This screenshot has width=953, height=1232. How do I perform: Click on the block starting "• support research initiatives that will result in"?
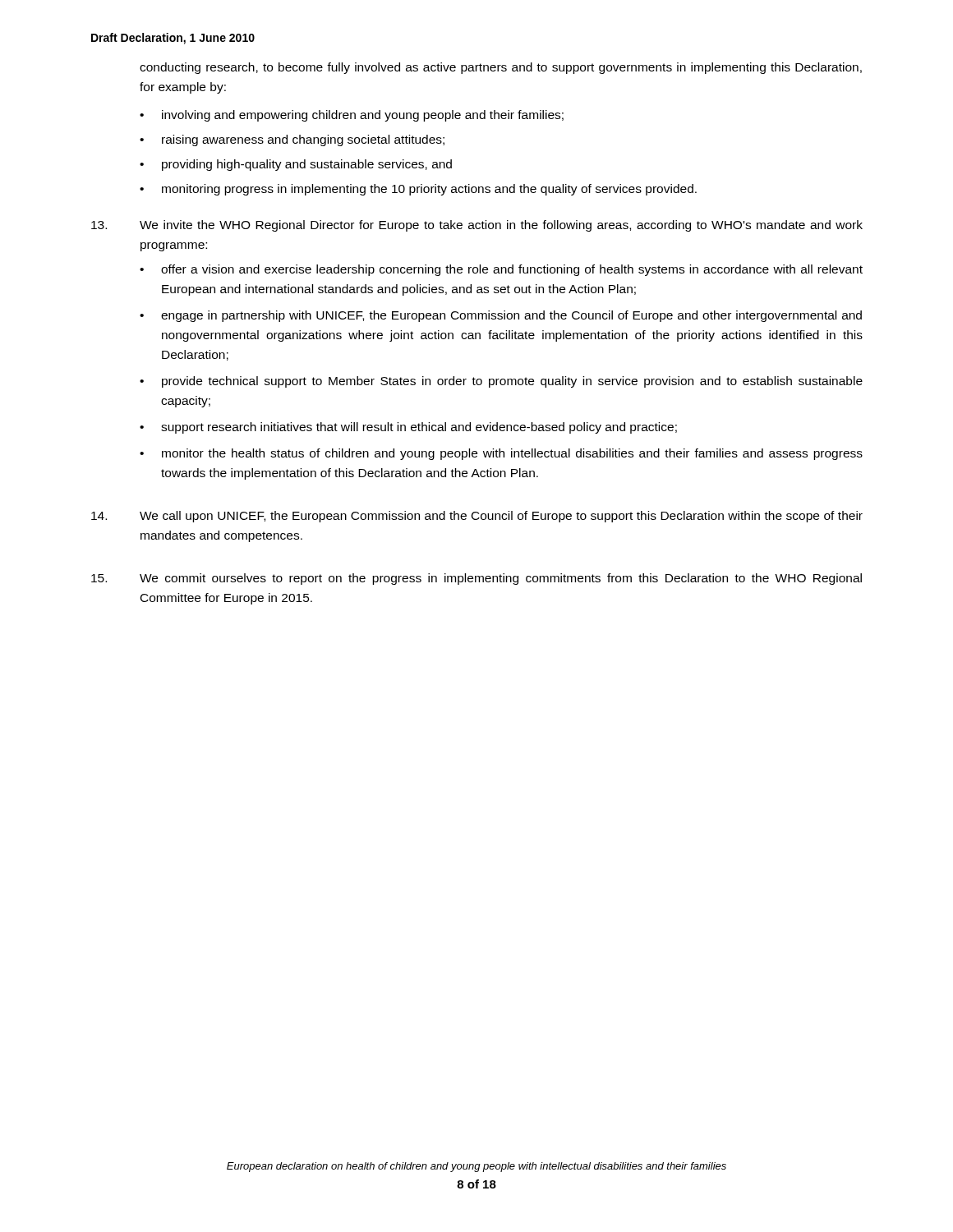501,427
